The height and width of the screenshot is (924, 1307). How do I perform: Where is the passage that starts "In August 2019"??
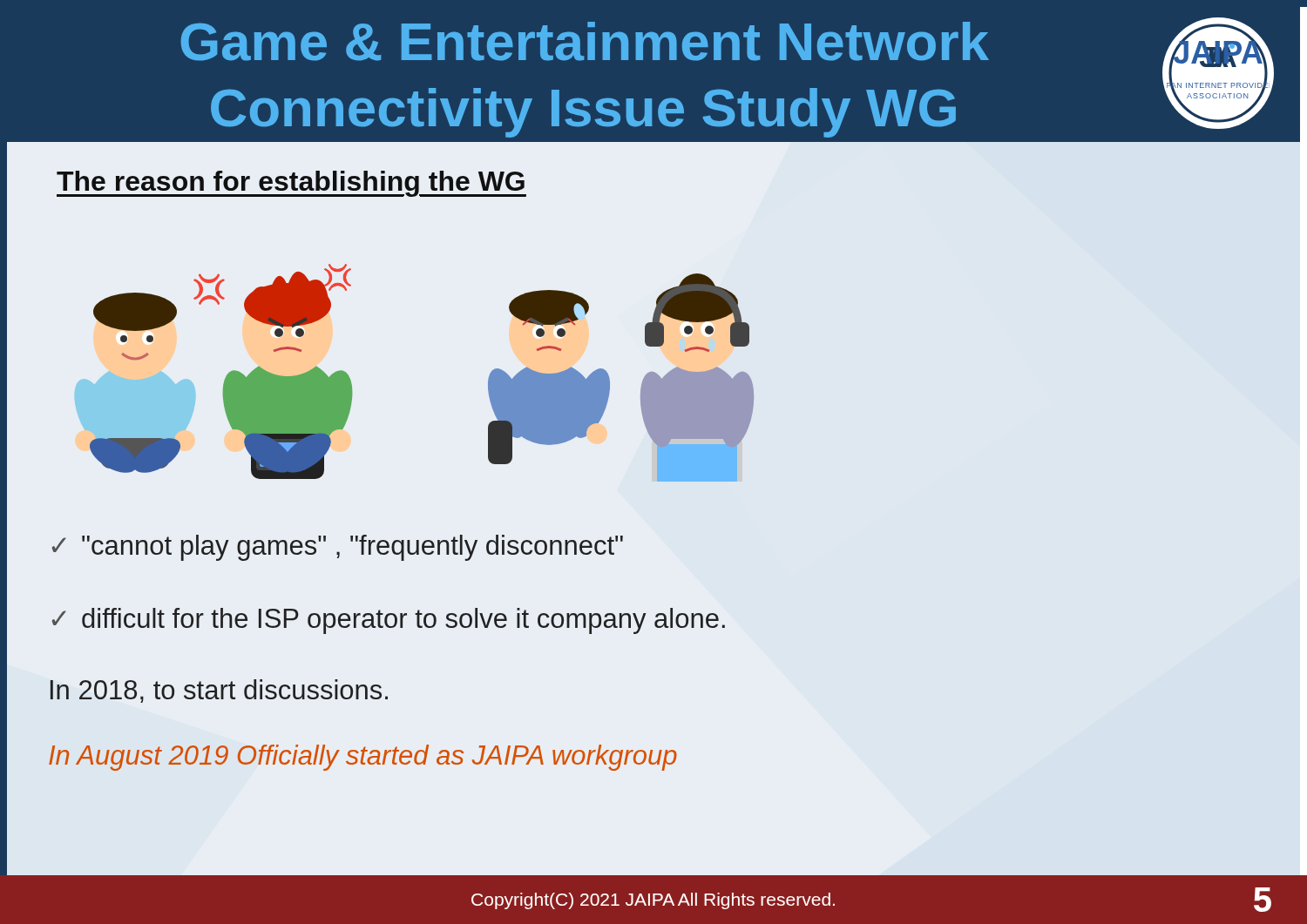(363, 755)
